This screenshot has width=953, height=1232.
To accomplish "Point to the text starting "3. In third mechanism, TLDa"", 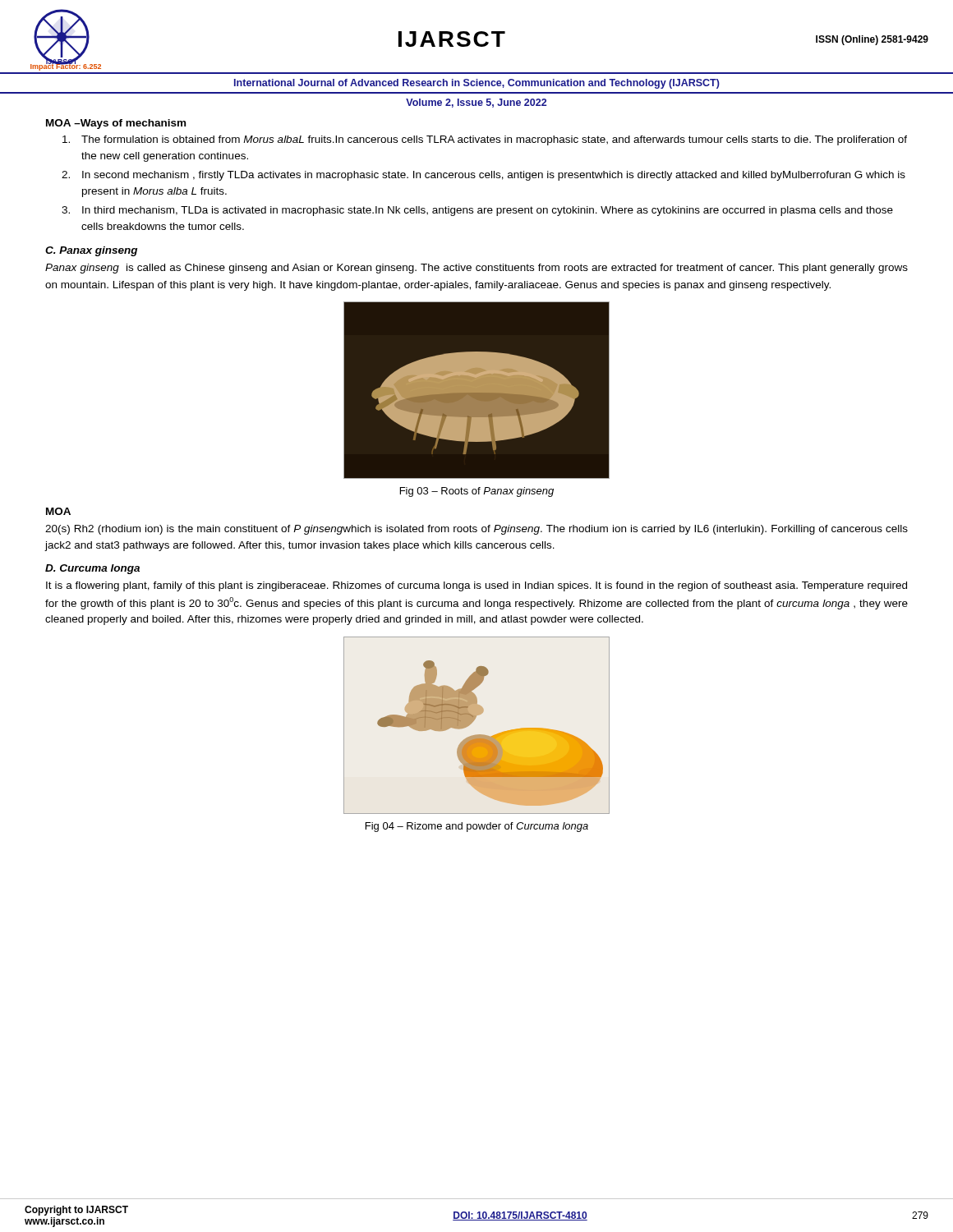I will click(485, 218).
